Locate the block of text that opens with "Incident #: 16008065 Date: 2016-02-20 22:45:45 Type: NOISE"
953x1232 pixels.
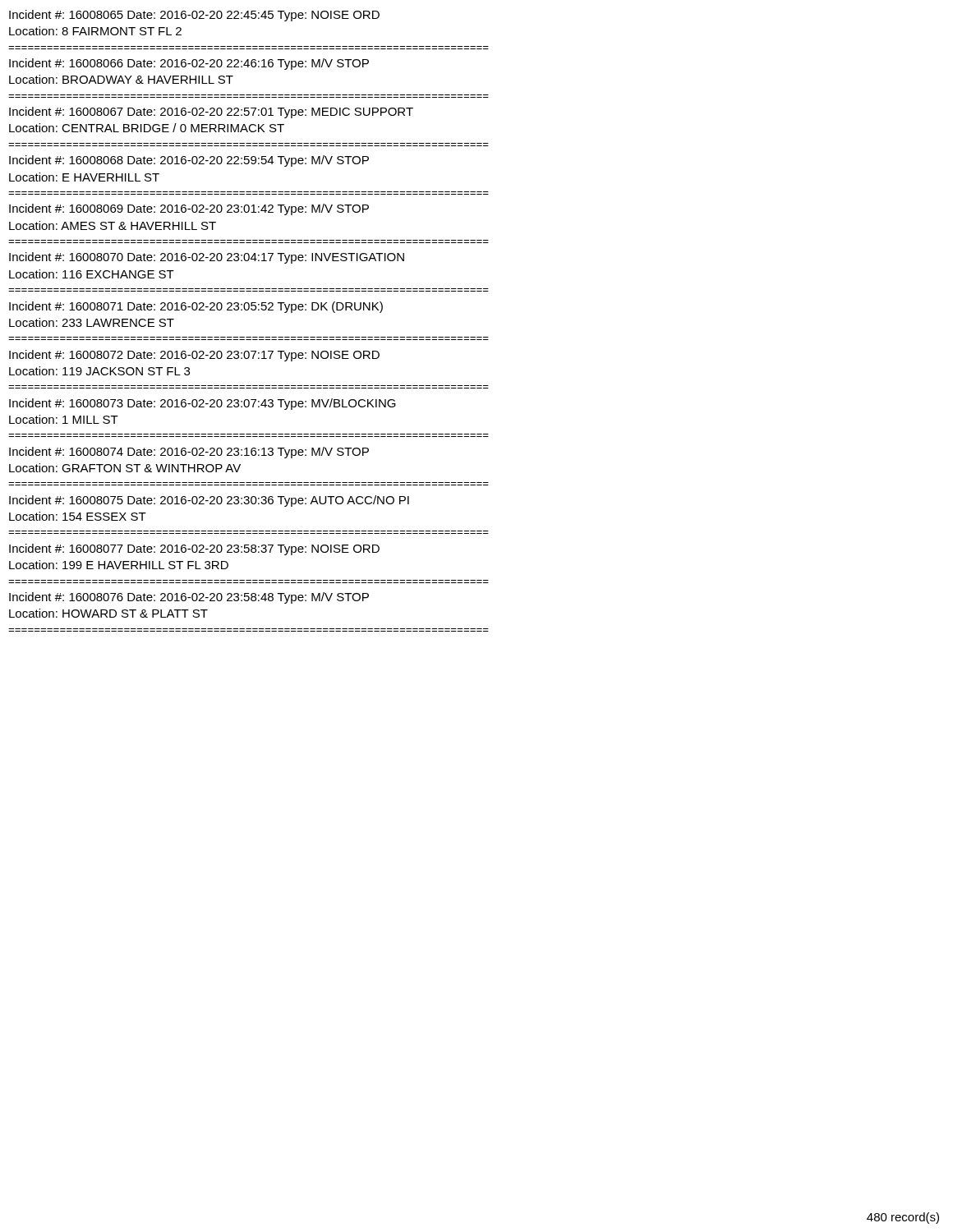194,16
